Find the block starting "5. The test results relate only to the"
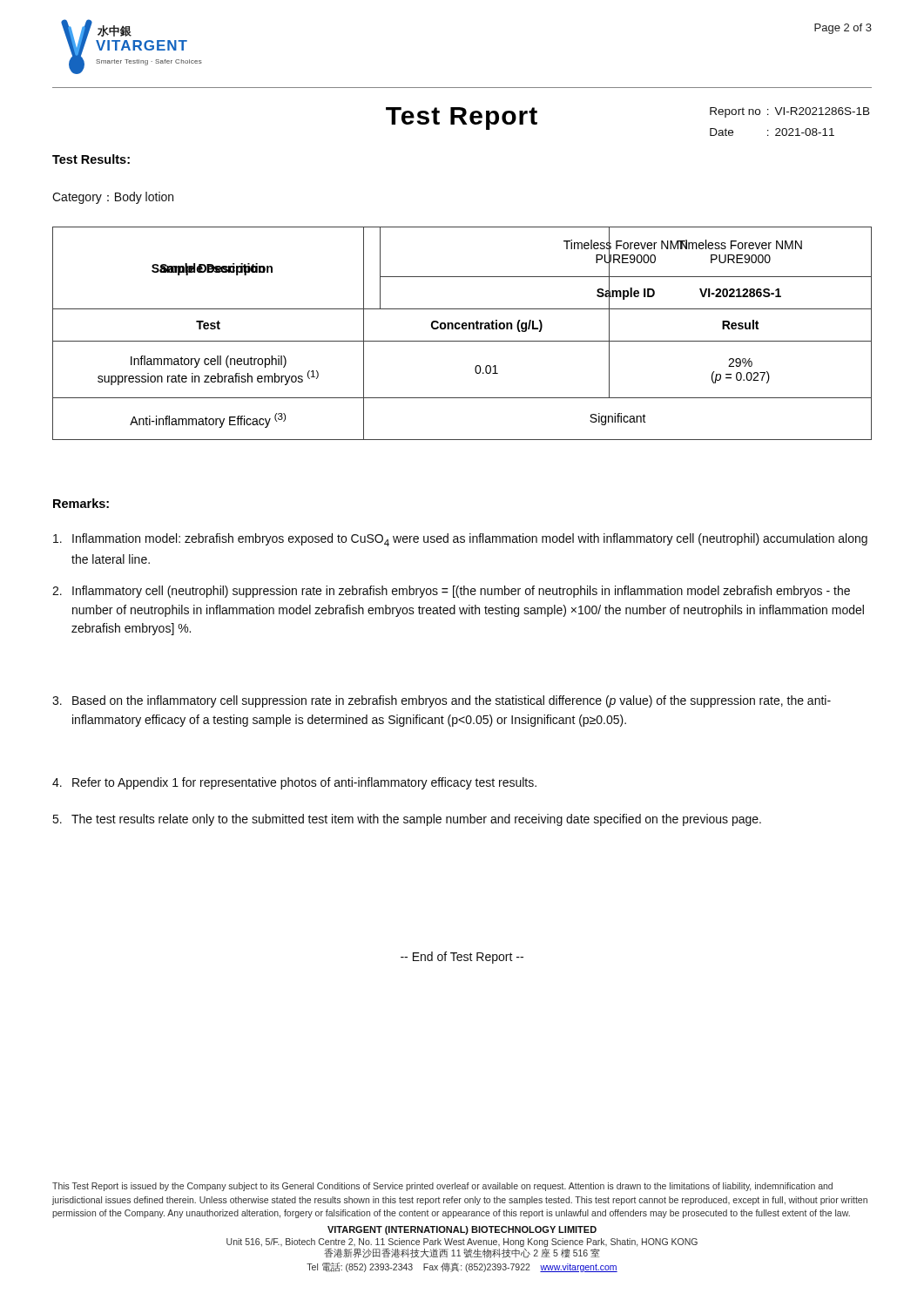Viewport: 924px width, 1307px height. 407,820
